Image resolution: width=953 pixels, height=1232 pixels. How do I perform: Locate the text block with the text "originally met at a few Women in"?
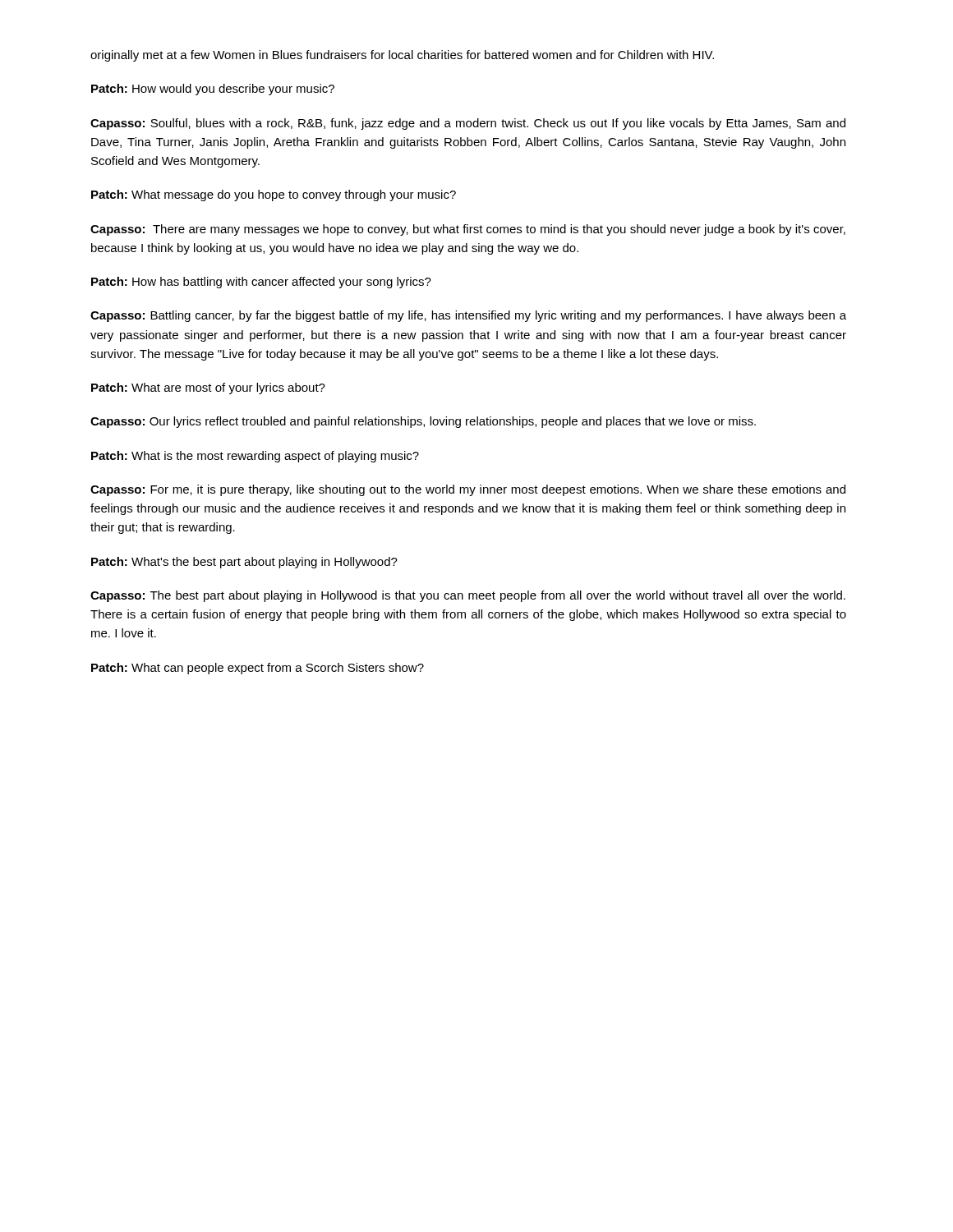(403, 55)
